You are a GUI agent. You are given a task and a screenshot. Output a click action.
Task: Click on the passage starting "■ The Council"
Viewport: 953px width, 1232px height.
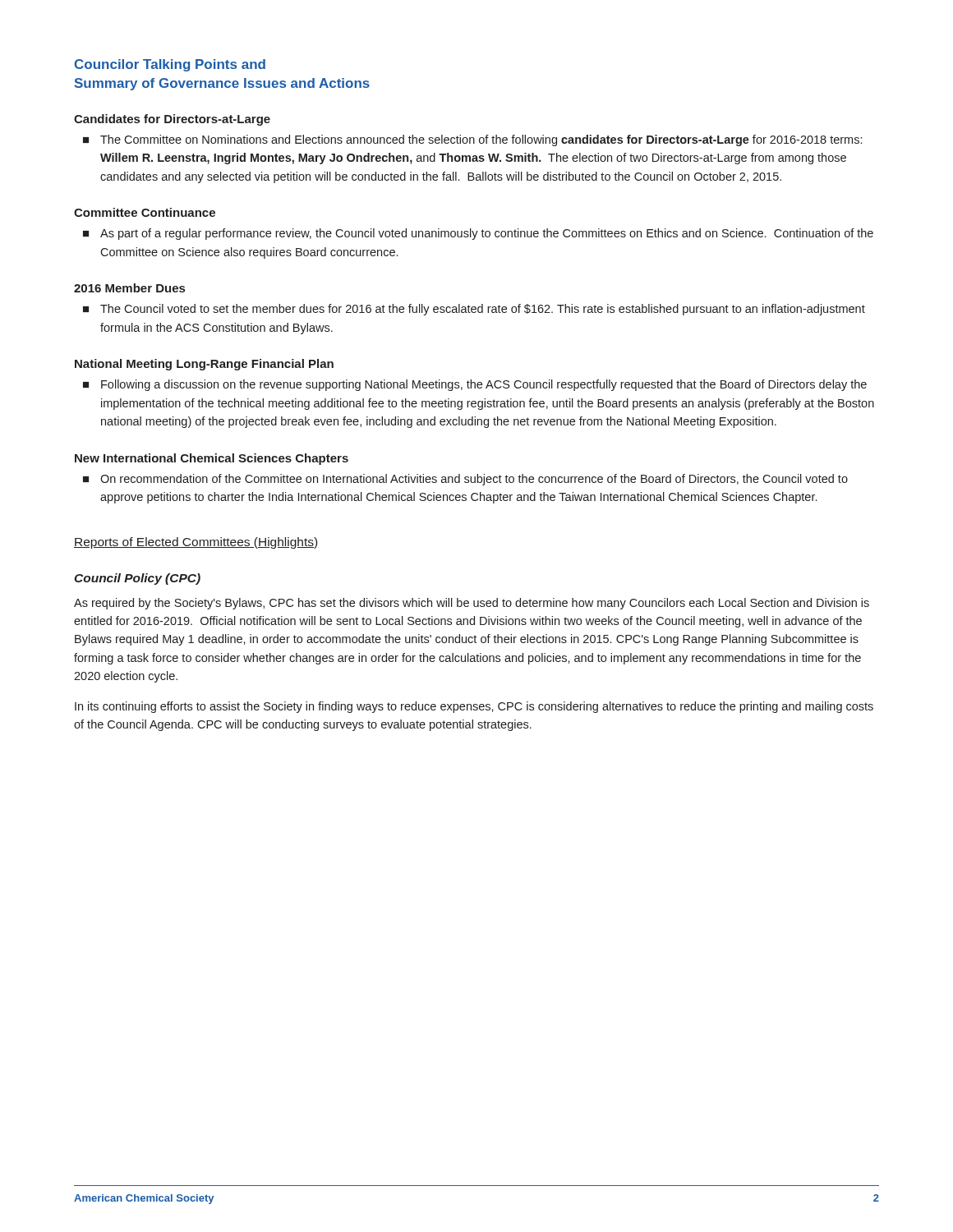click(481, 318)
